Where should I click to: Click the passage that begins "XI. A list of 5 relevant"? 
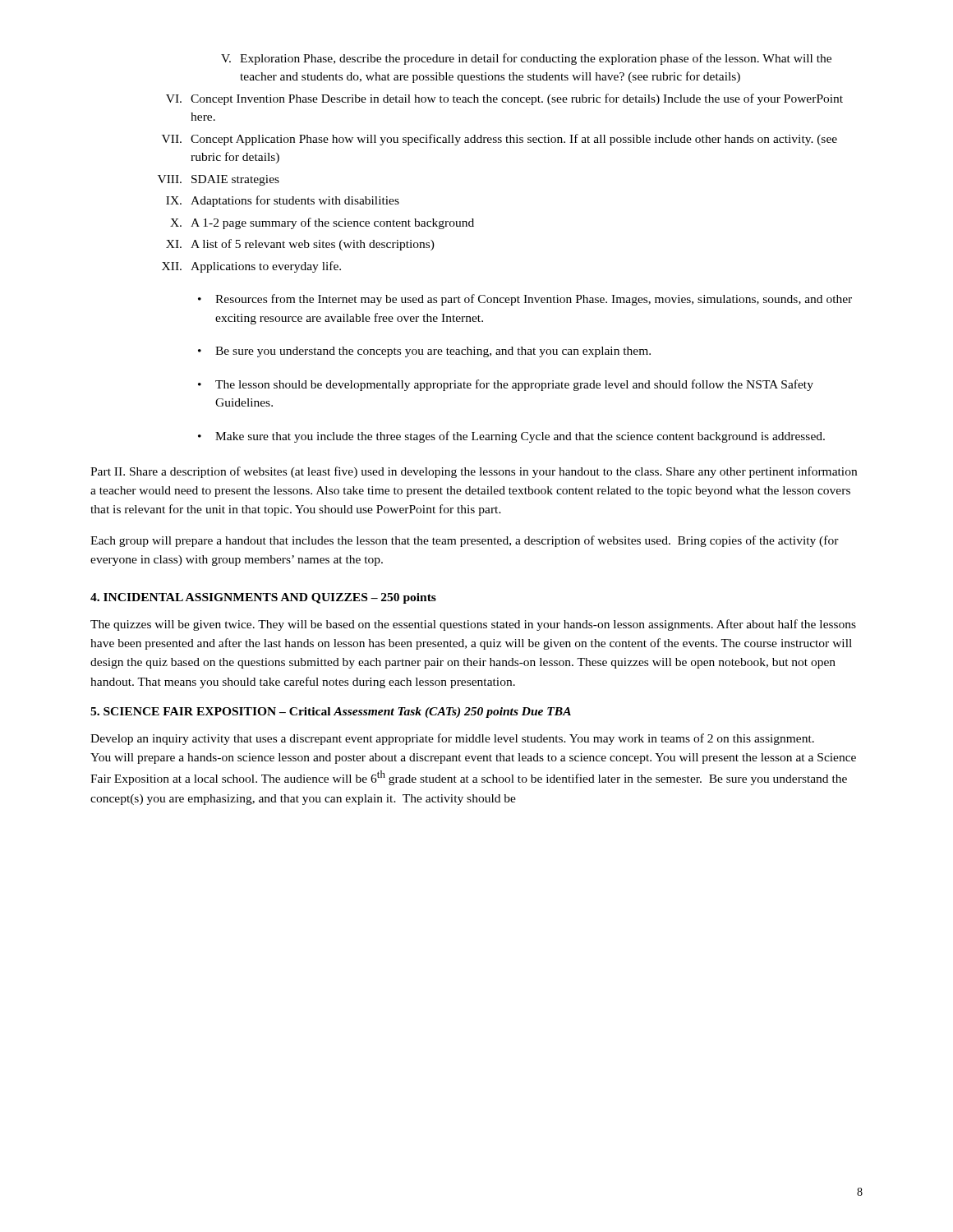[300, 245]
